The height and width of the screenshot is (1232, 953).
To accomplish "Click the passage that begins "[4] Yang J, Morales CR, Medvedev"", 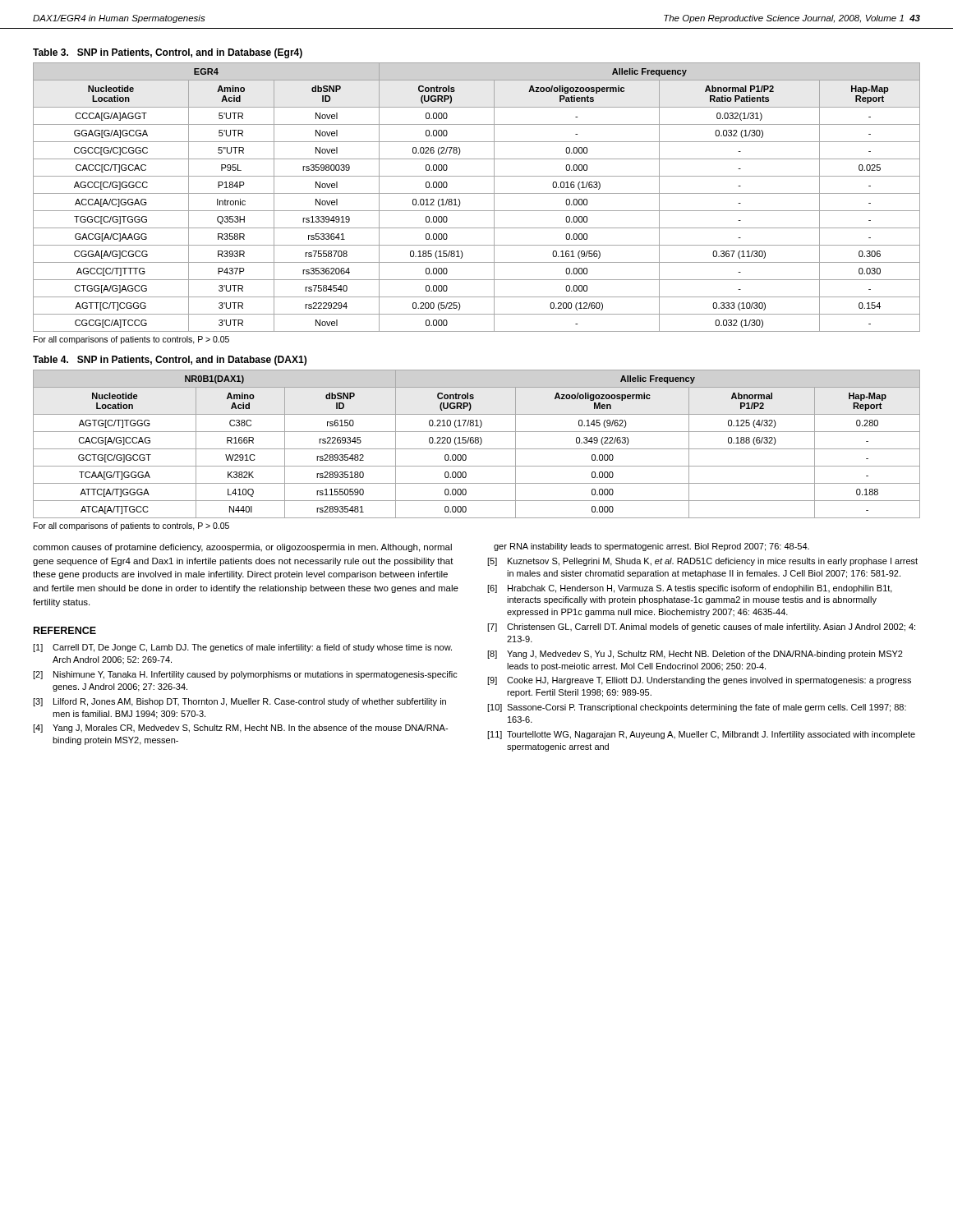I will tap(249, 735).
